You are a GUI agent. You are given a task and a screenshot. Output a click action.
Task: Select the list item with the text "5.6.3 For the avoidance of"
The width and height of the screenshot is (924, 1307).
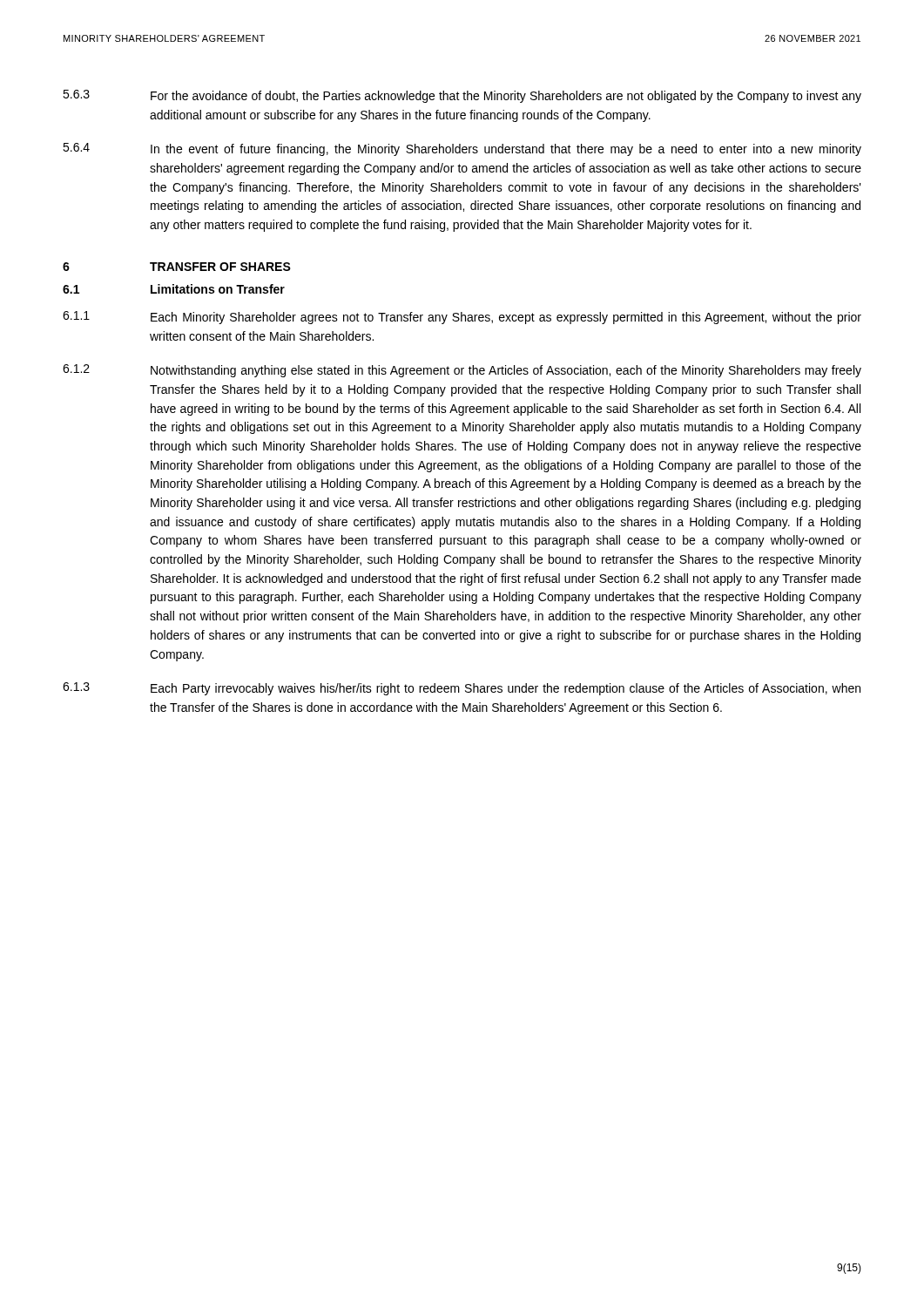[462, 106]
